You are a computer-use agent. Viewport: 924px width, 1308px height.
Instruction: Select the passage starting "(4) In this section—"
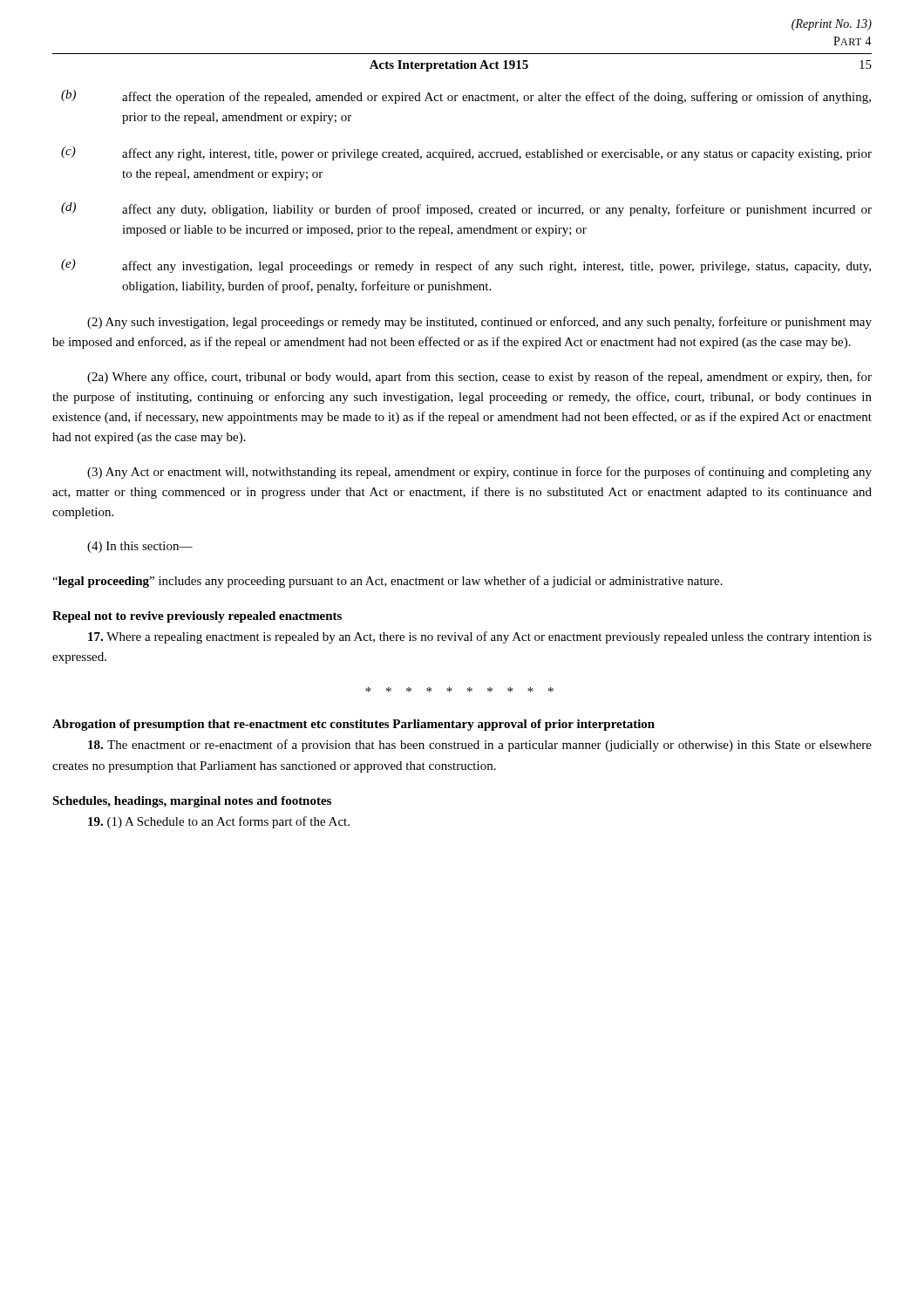pos(140,546)
